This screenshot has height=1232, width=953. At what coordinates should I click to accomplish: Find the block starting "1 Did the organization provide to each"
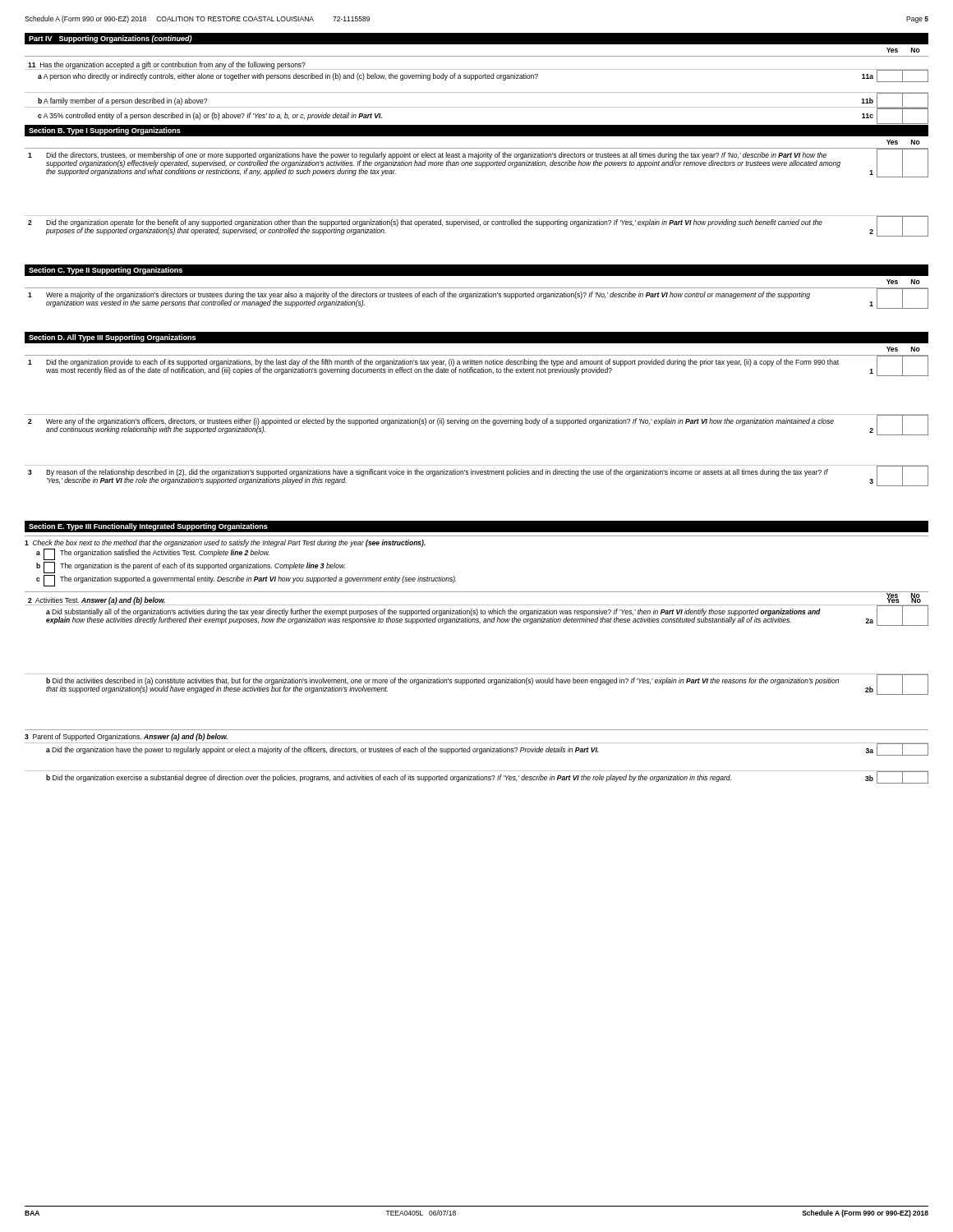(x=476, y=366)
